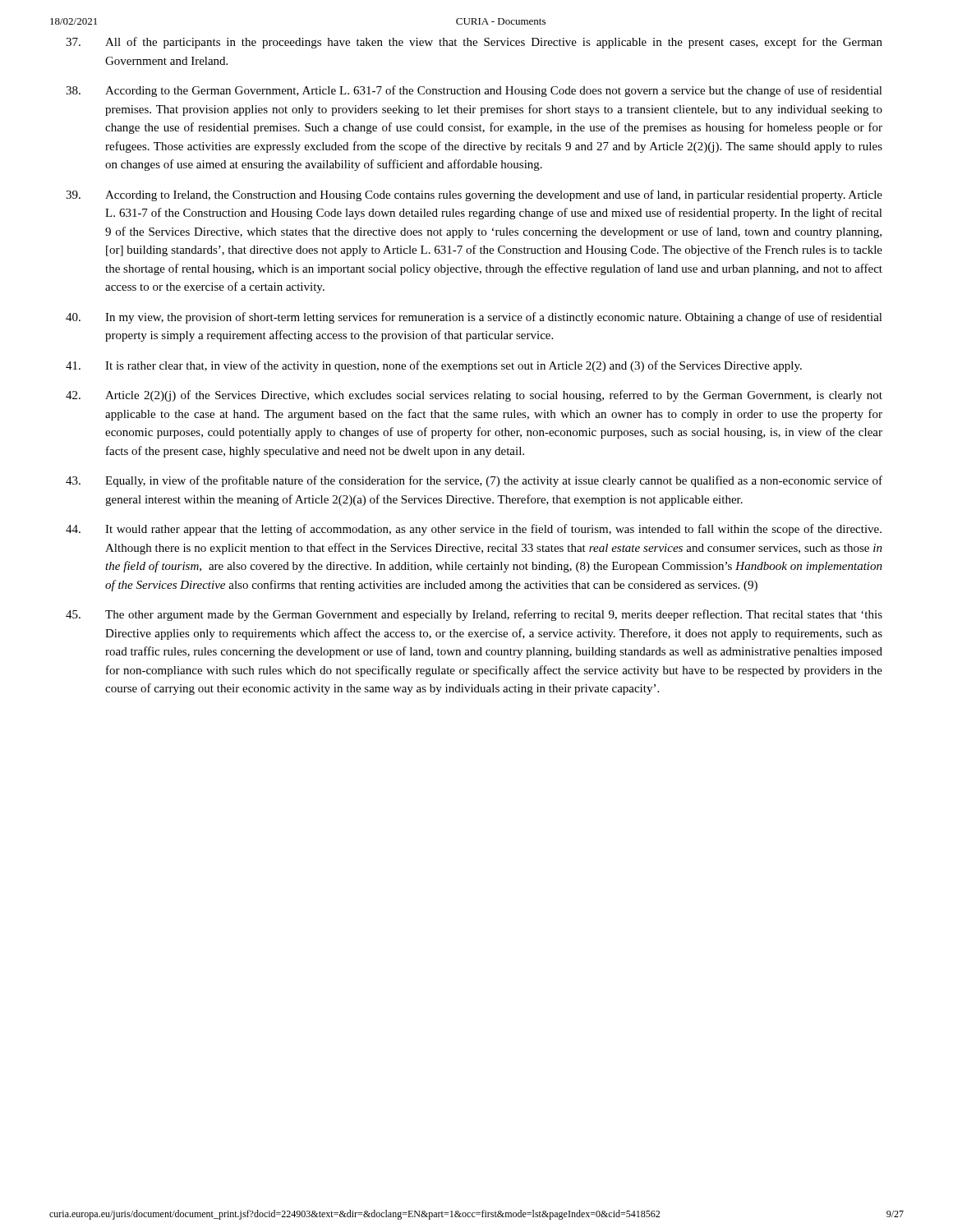Select the text block containing "It is rather"
The height and width of the screenshot is (1232, 953).
pyautogui.click(x=474, y=365)
